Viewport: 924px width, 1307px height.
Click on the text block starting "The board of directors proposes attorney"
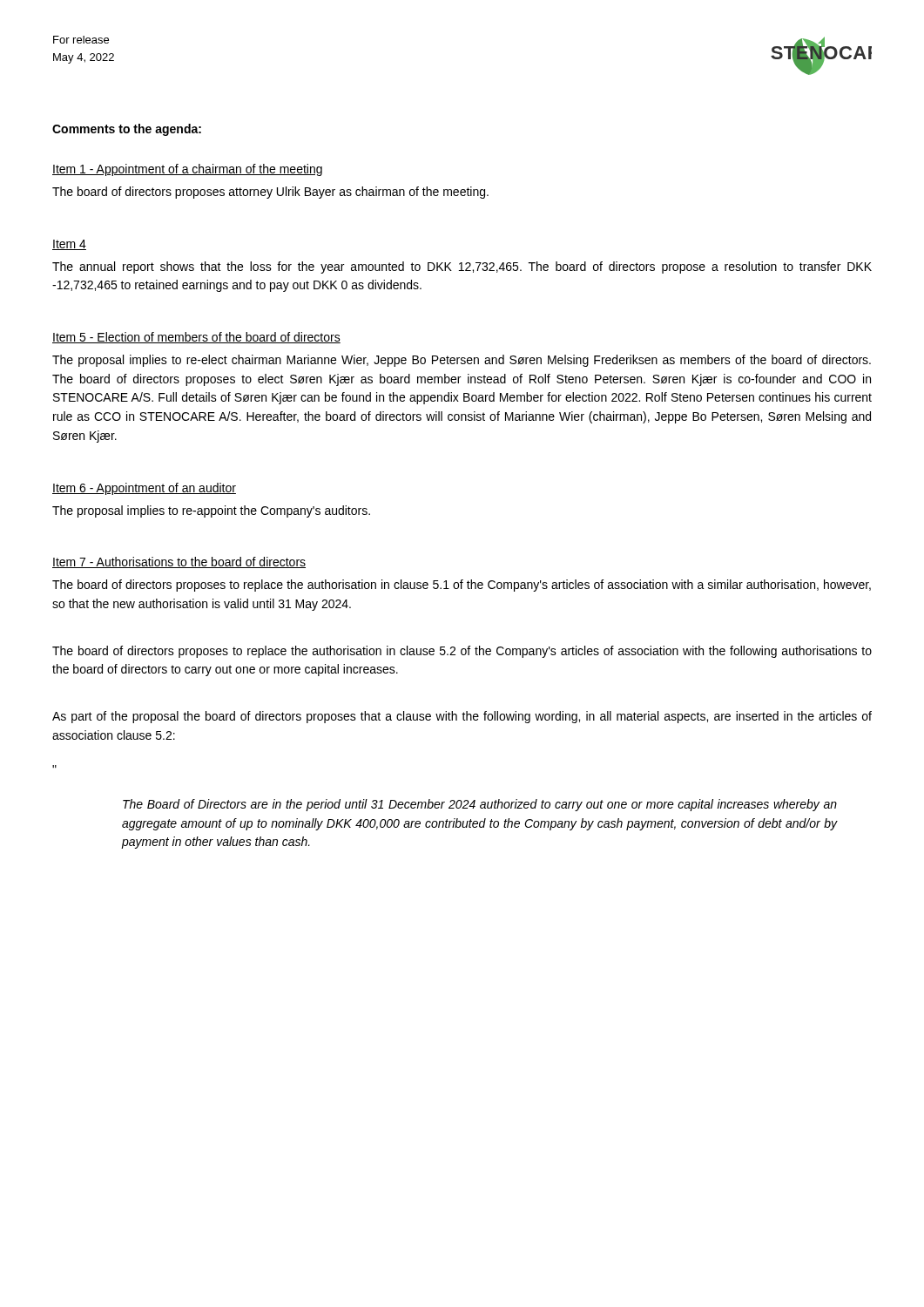[x=271, y=192]
